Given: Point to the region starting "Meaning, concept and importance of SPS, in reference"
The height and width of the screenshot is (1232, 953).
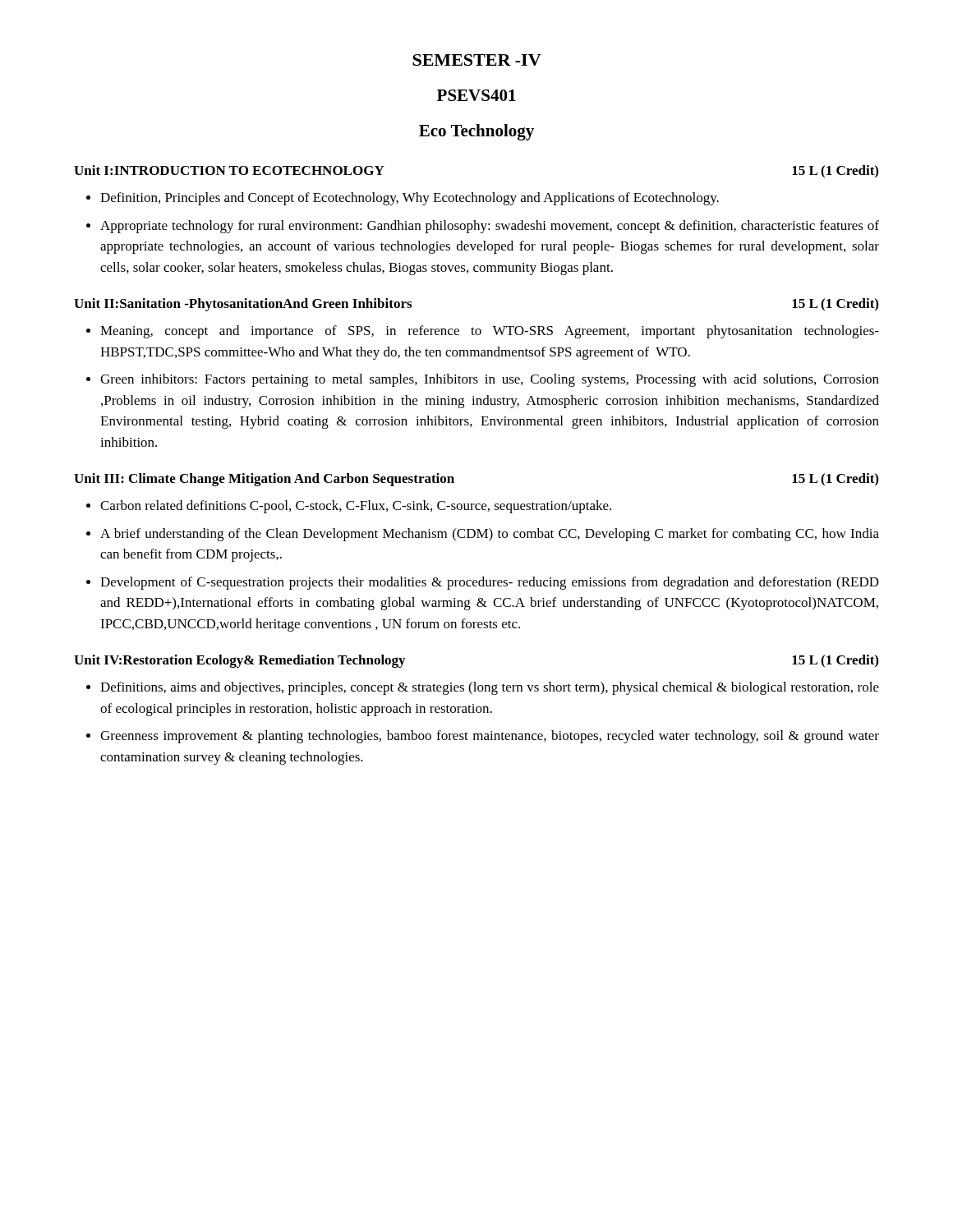Looking at the screenshot, I should 476,341.
